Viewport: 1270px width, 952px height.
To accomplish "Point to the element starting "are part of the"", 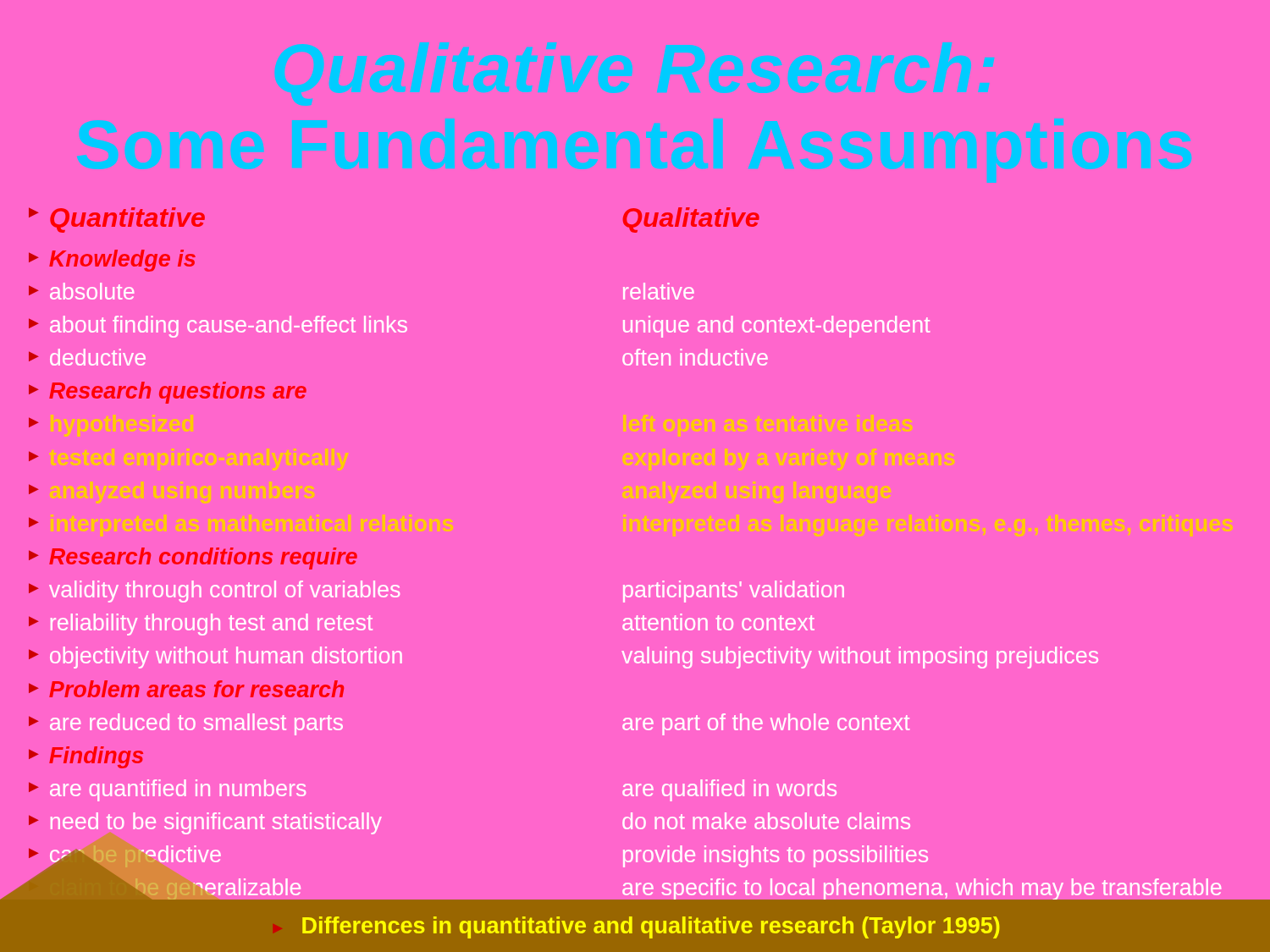I will click(x=766, y=722).
